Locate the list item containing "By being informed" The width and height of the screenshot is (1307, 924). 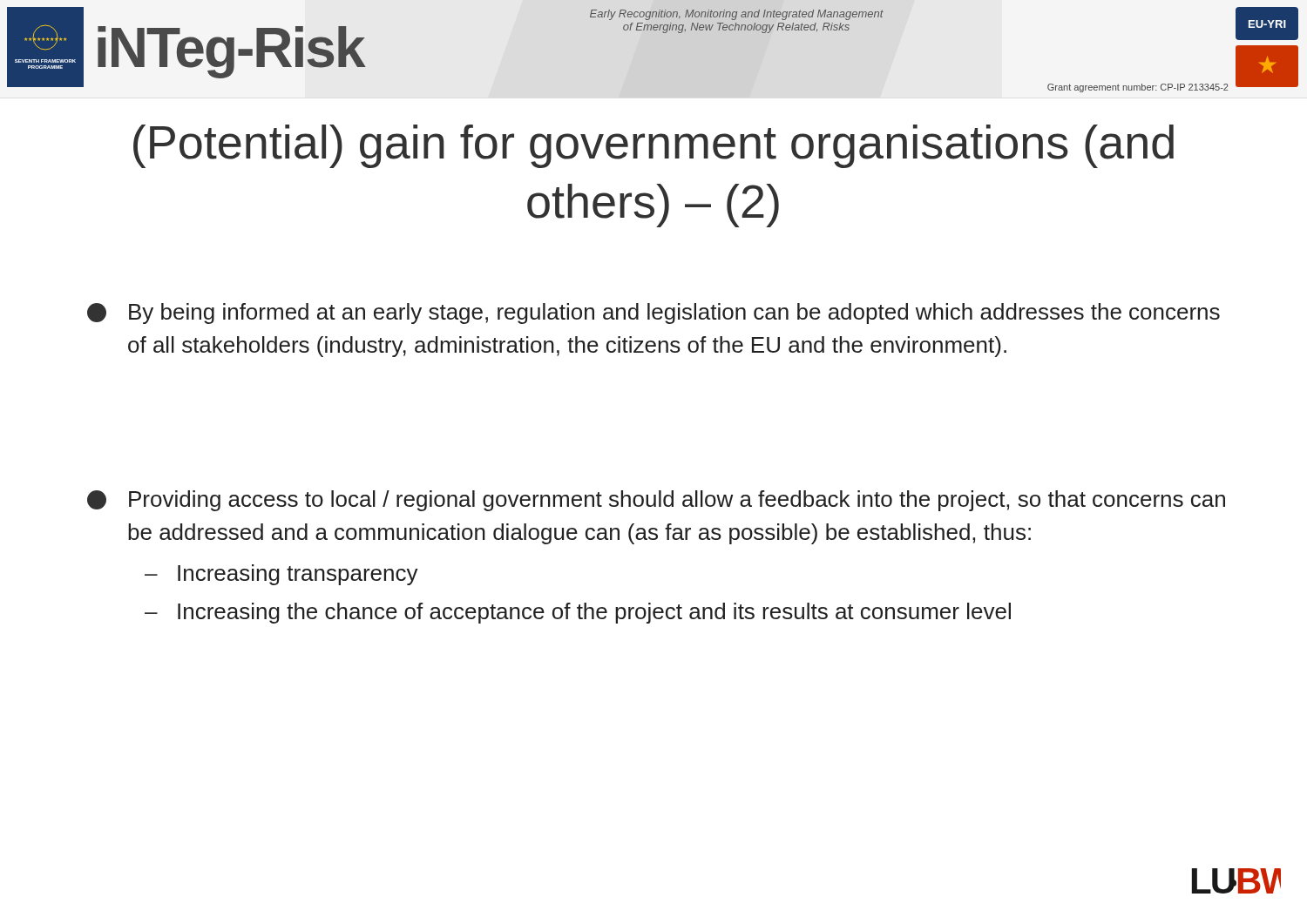(x=662, y=329)
